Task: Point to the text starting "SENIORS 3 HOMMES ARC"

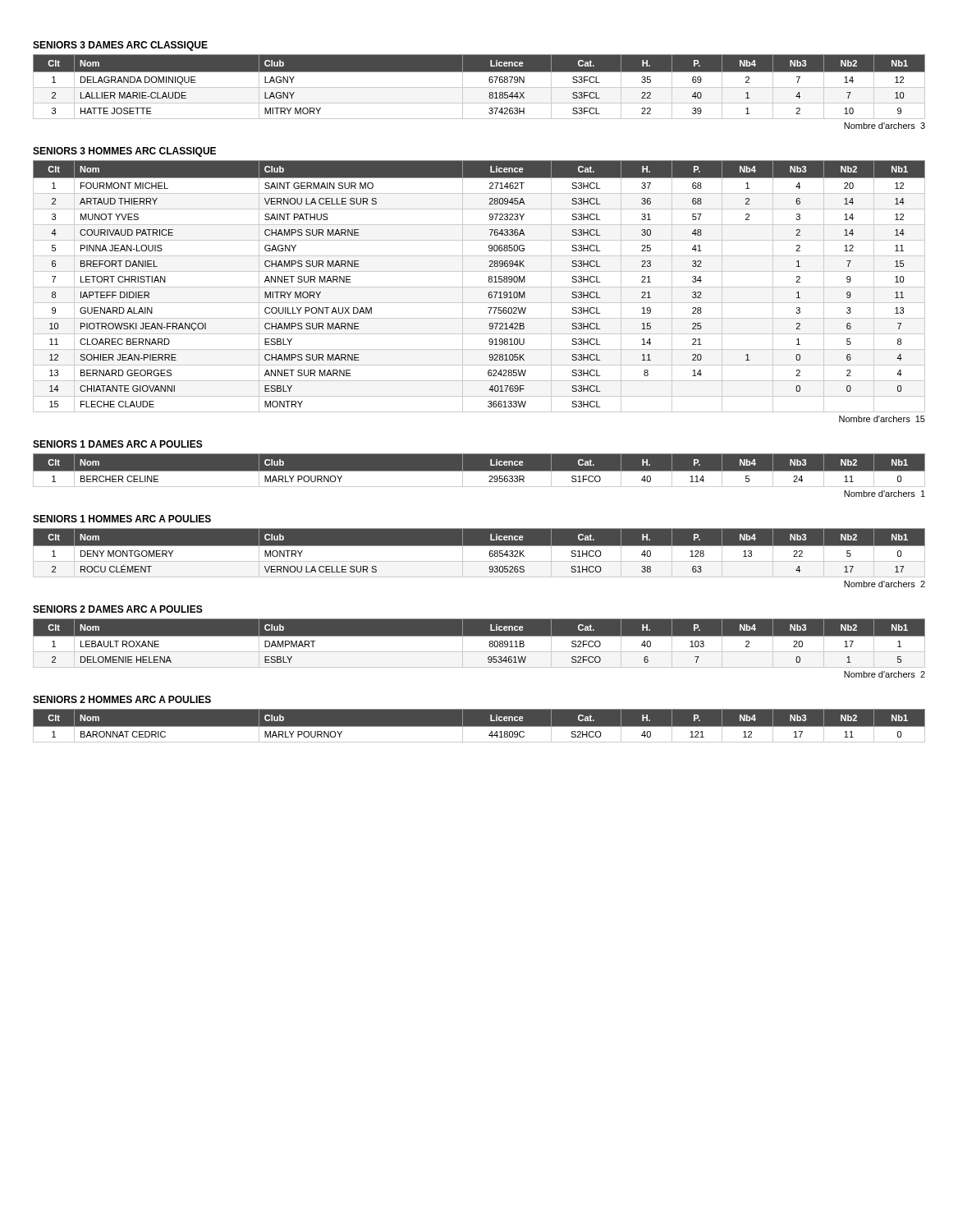Action: tap(125, 151)
